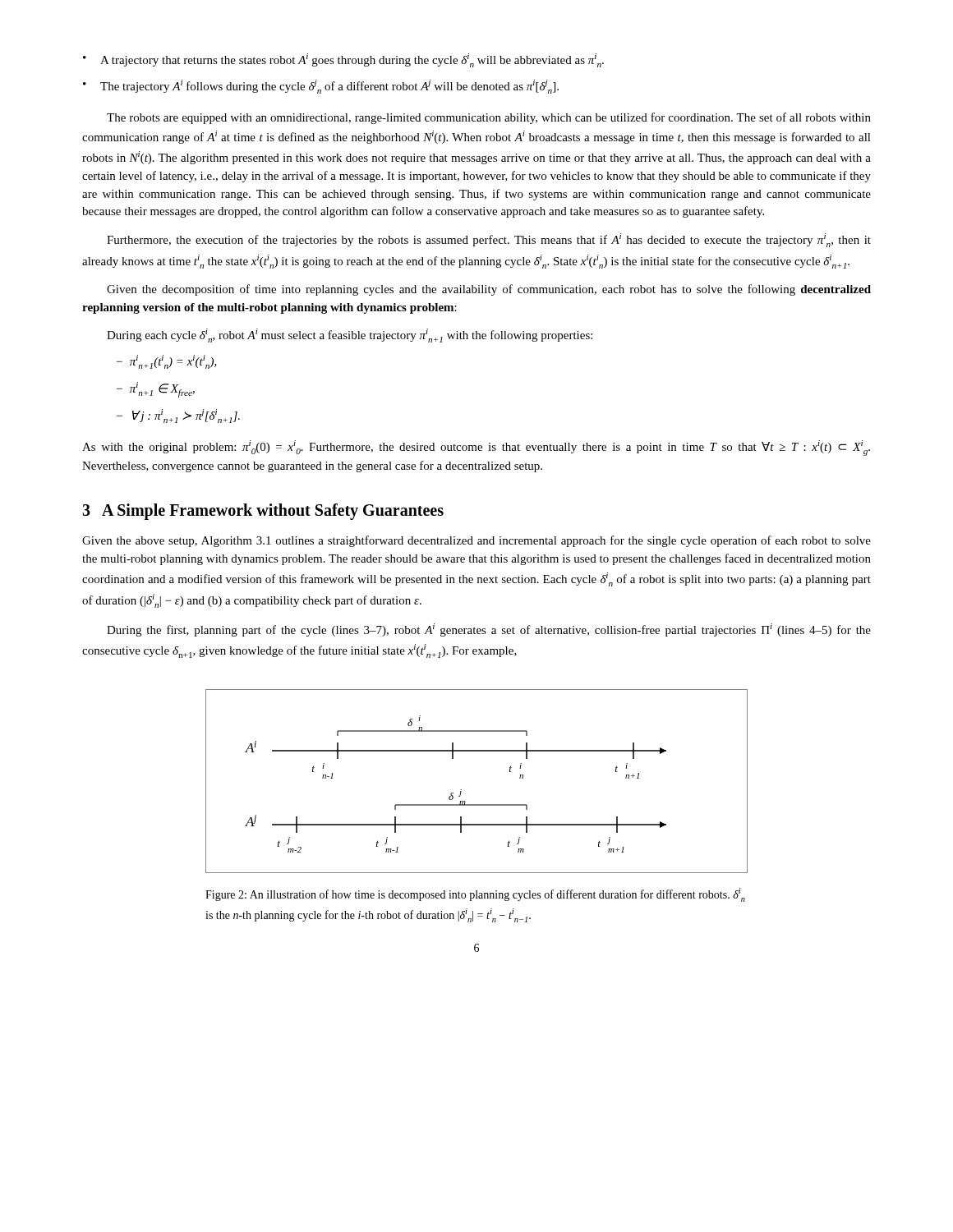
Task: Point to the region starting "Figure 2: An illustration of how"
Action: 475,905
